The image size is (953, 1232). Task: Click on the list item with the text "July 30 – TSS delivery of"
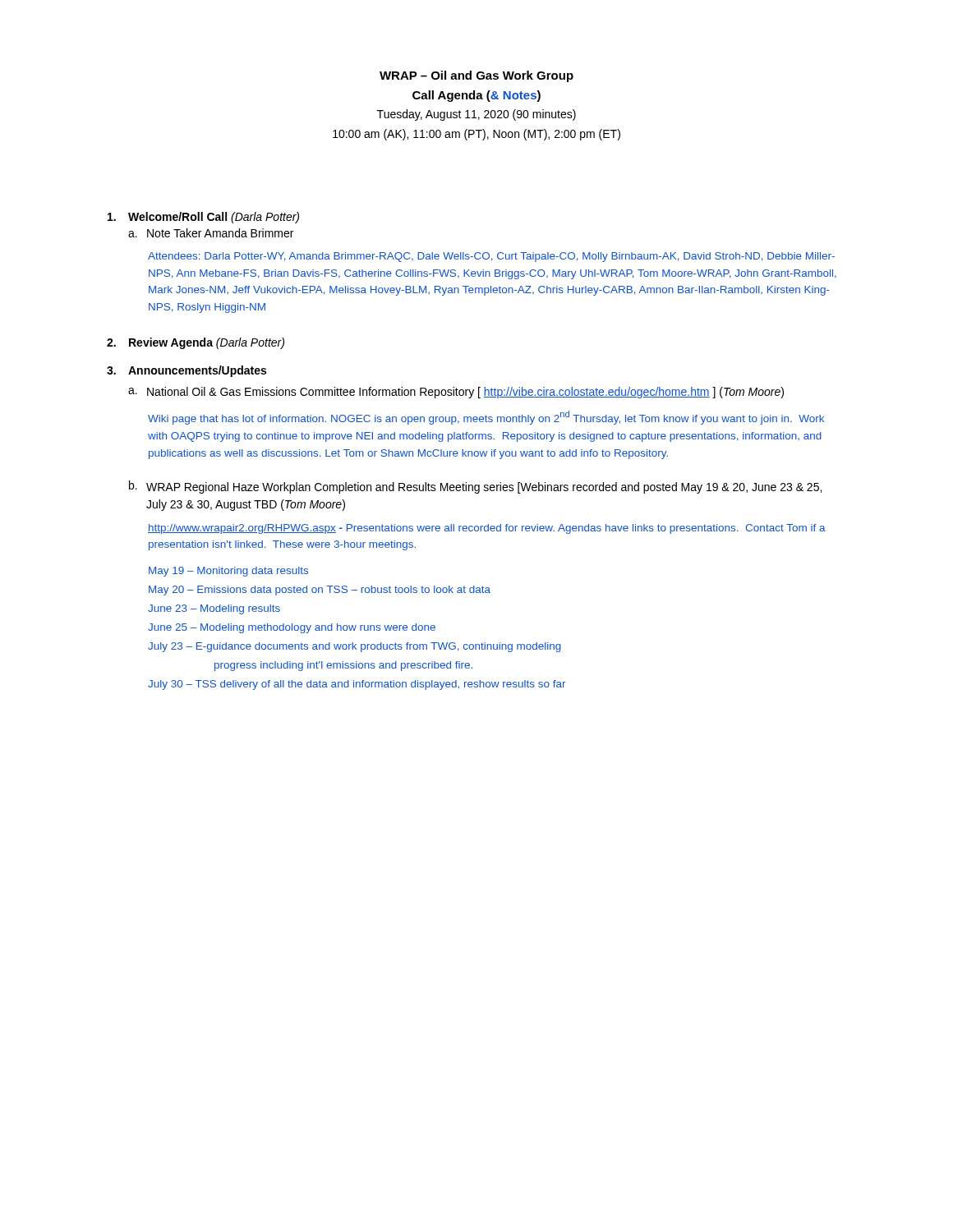pos(357,684)
